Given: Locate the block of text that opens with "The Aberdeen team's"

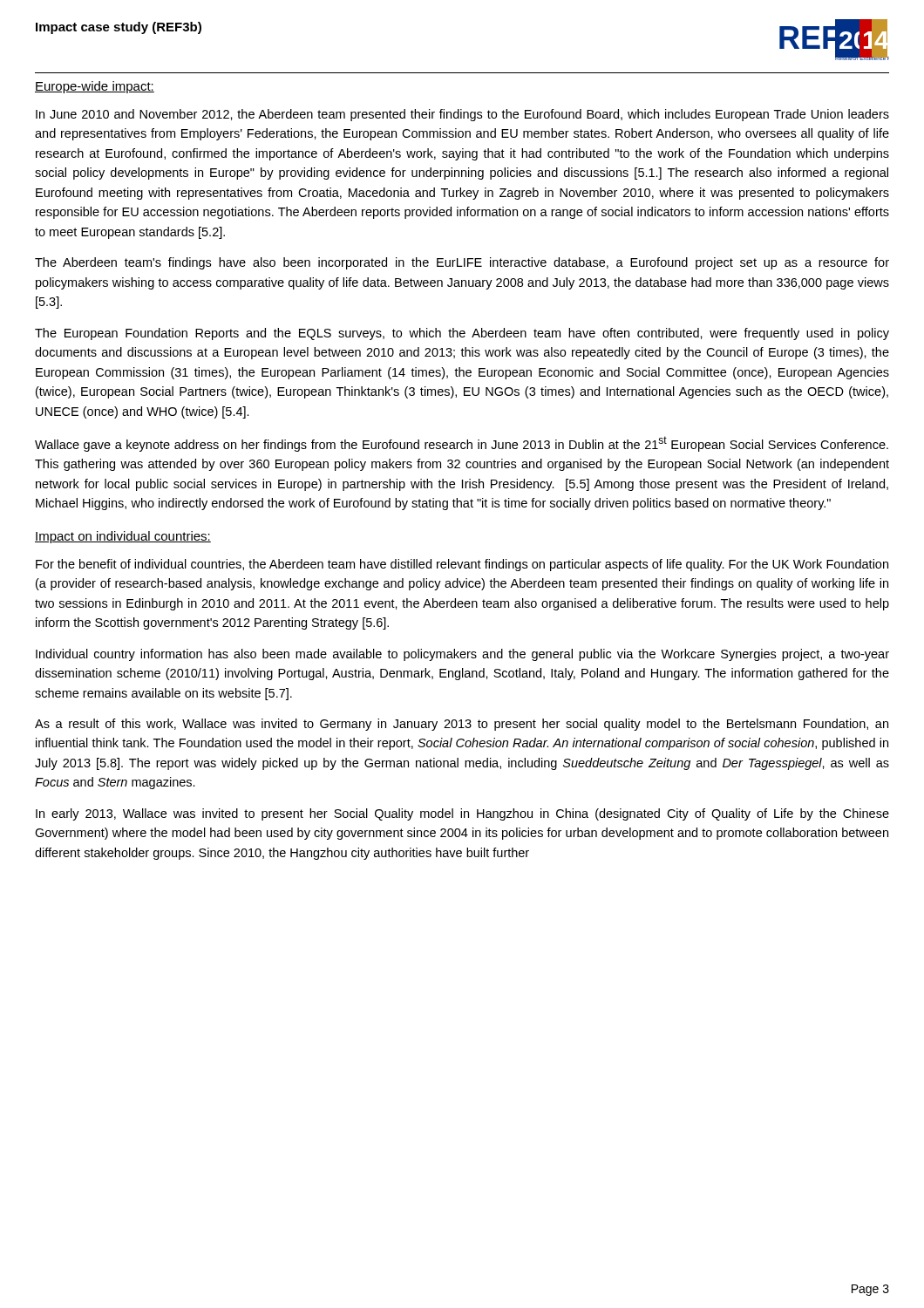Looking at the screenshot, I should tap(462, 282).
